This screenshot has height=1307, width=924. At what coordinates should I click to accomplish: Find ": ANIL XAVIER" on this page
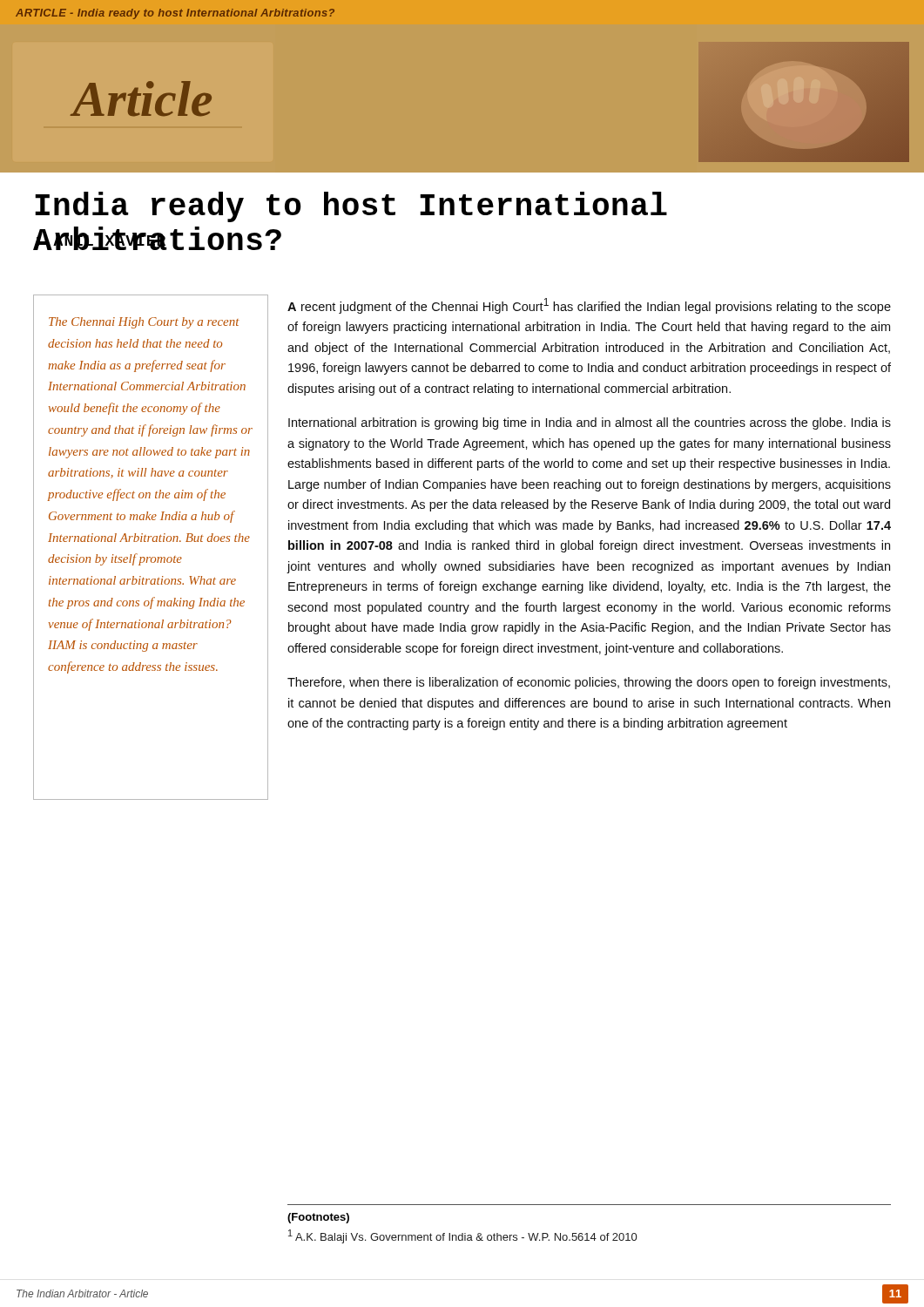[100, 241]
